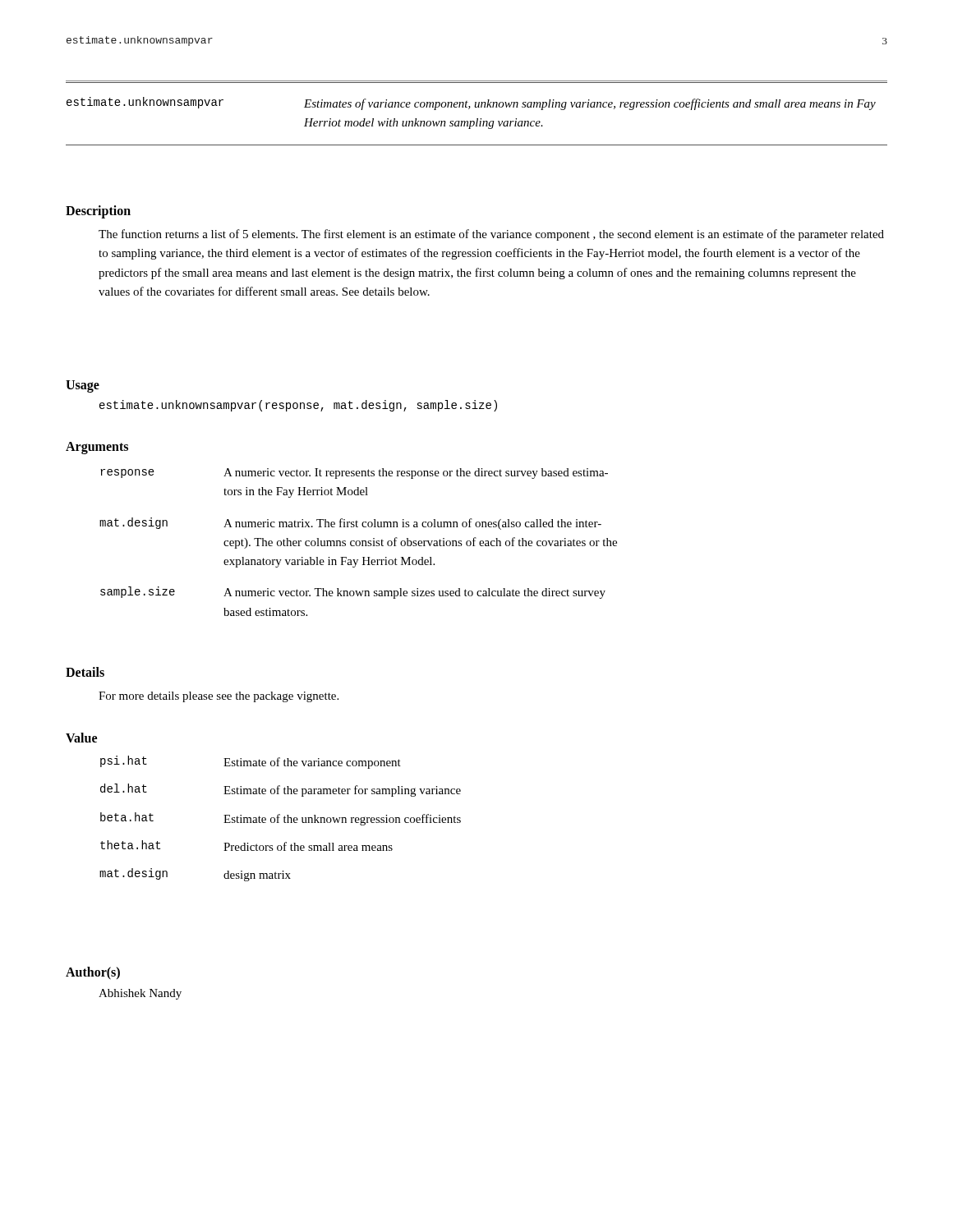This screenshot has height=1232, width=953.
Task: Click on the section header that says "Author(s) Abhishek Nandy"
Action: tap(93, 973)
